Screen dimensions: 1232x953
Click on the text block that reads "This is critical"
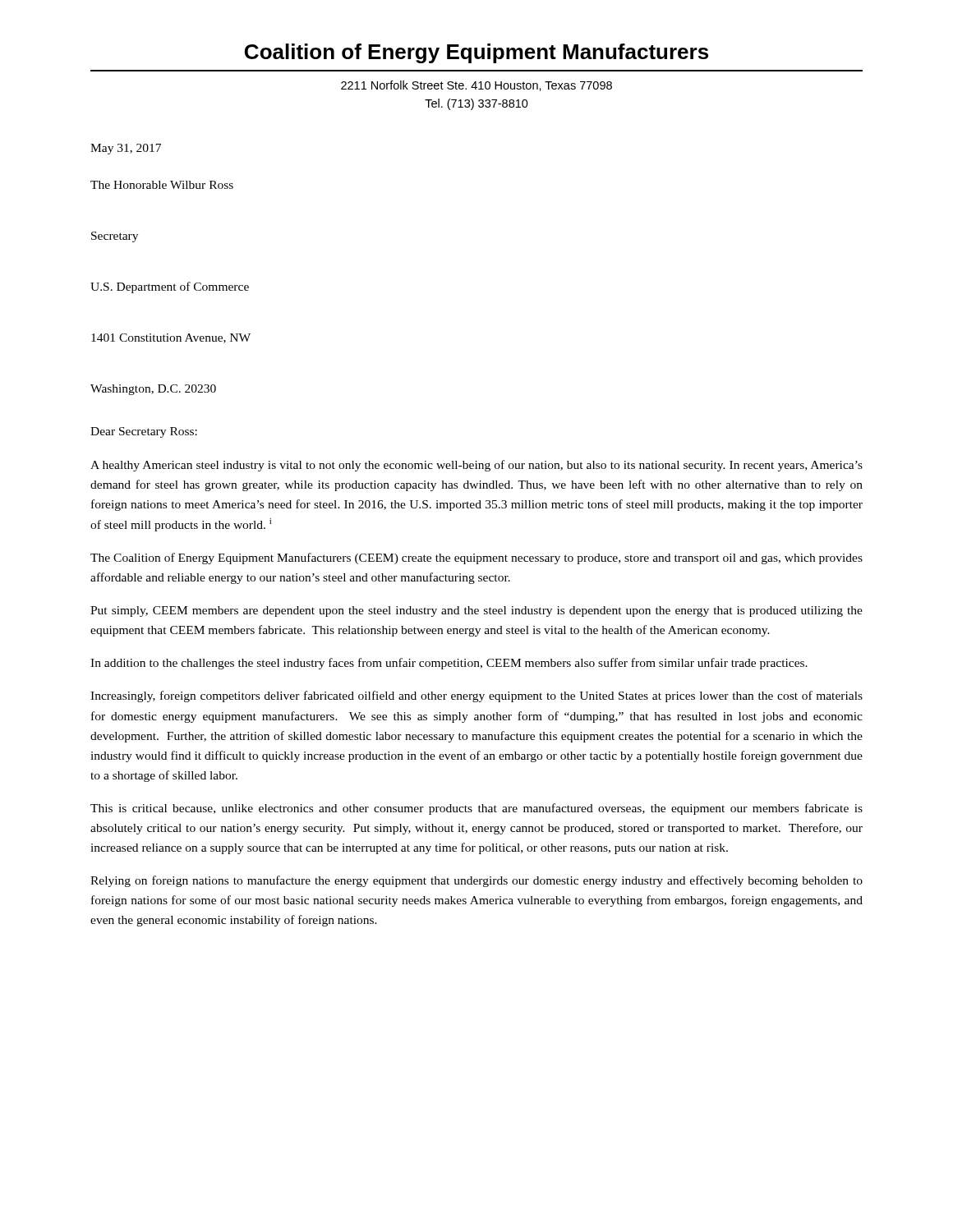tap(476, 827)
